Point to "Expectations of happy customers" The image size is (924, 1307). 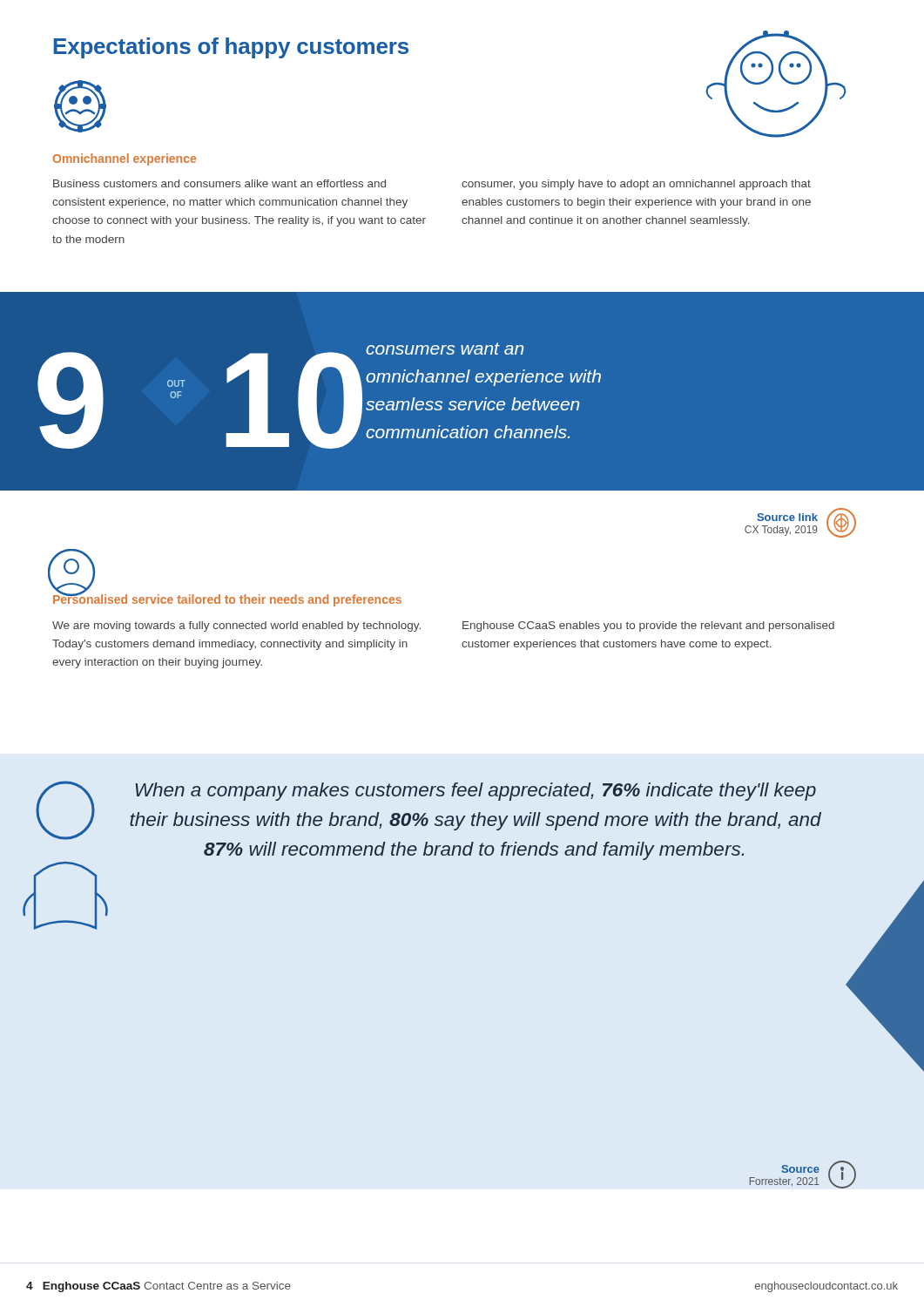(231, 46)
